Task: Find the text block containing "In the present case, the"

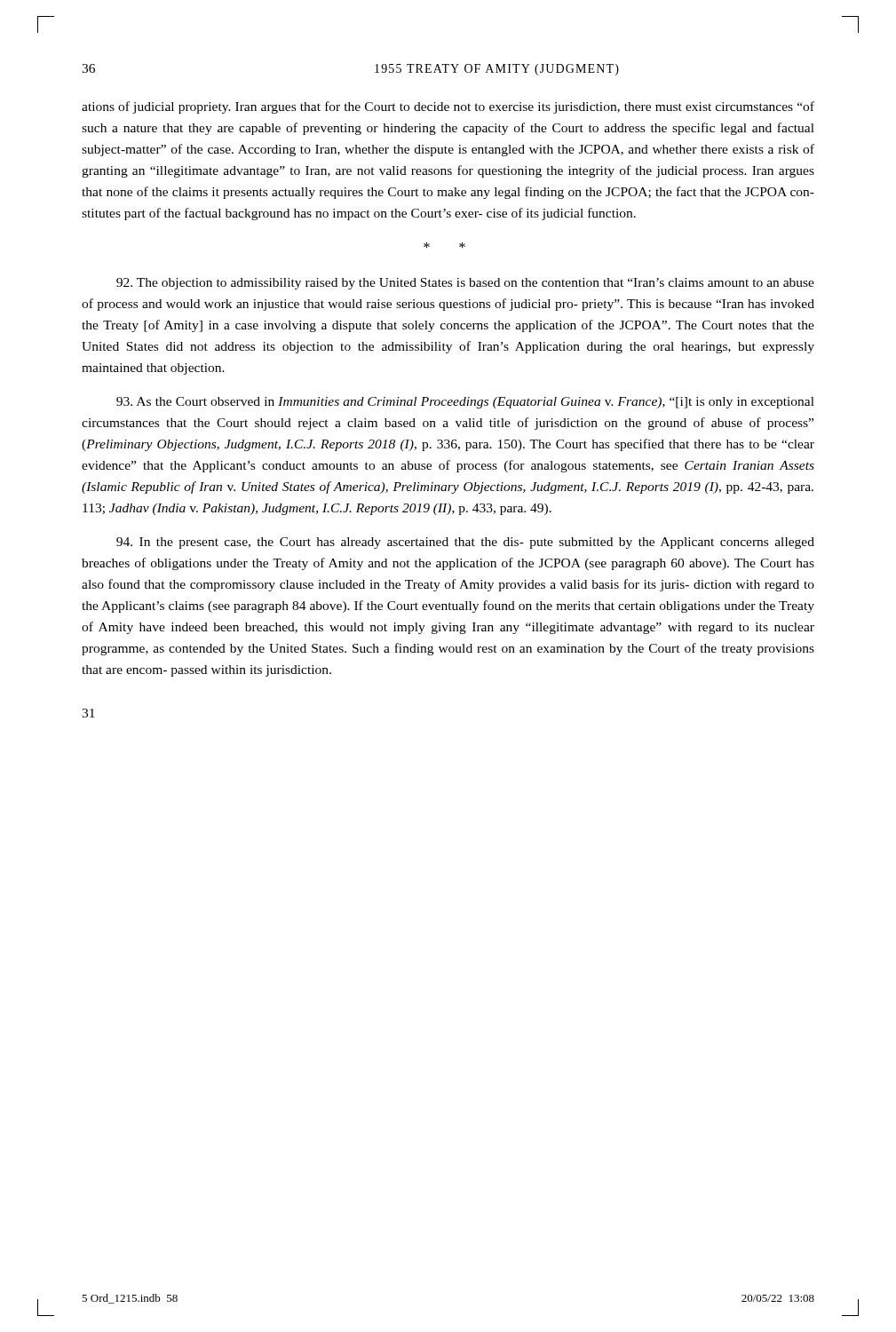Action: pyautogui.click(x=448, y=605)
